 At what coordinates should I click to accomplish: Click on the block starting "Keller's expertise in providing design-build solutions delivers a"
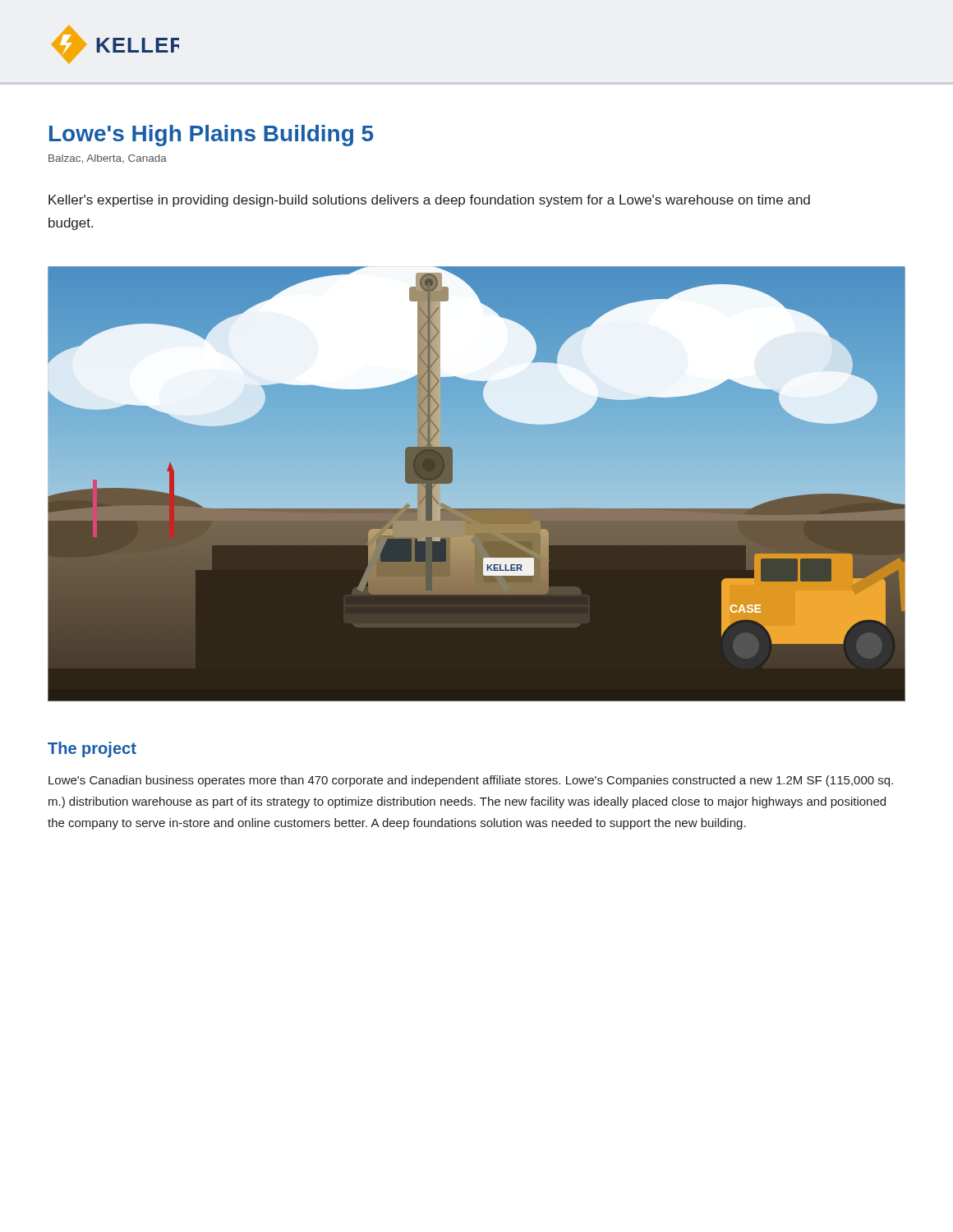tap(429, 212)
